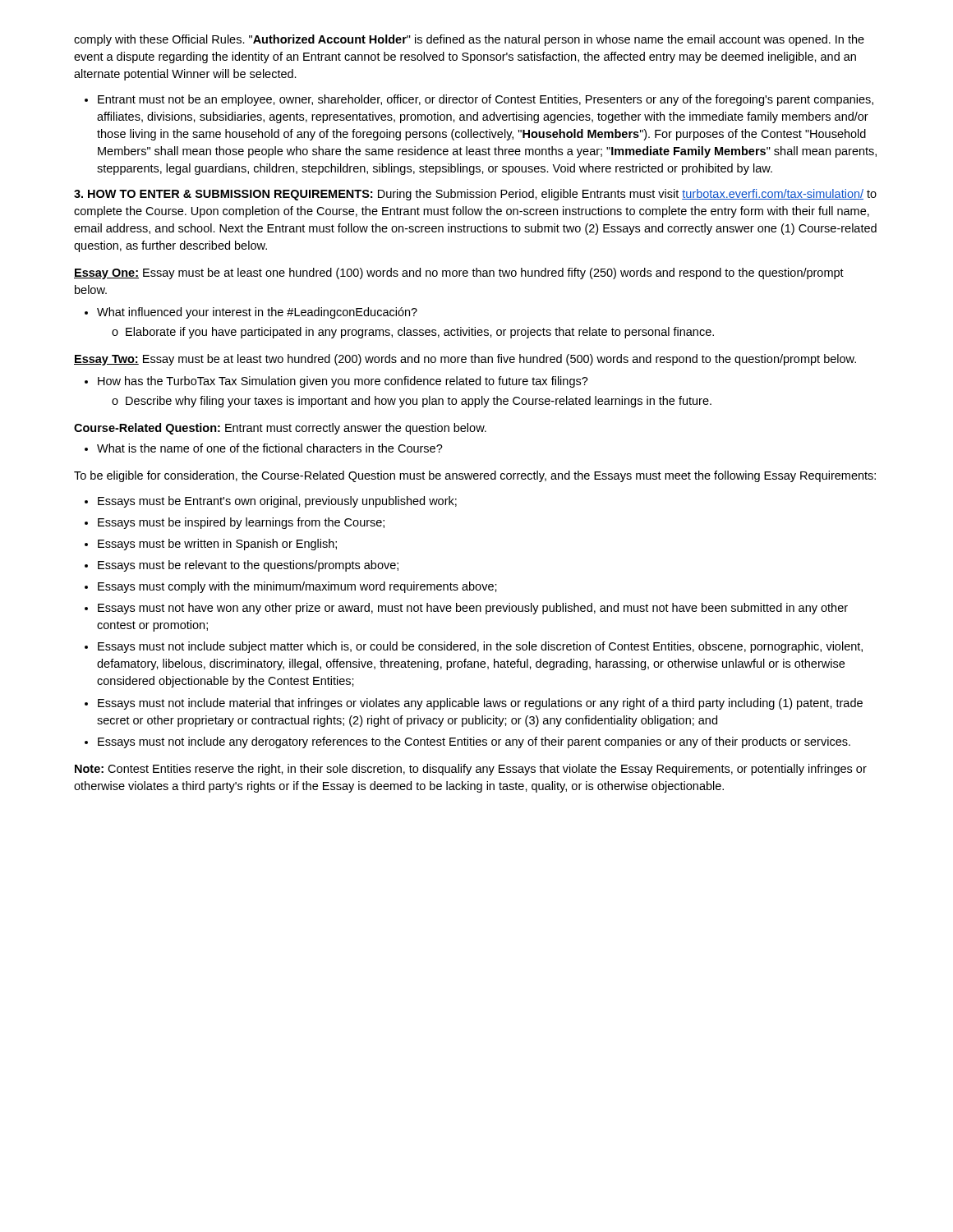Click on the region starting "Essay Two: Essay must be at"
This screenshot has height=1232, width=953.
[466, 359]
